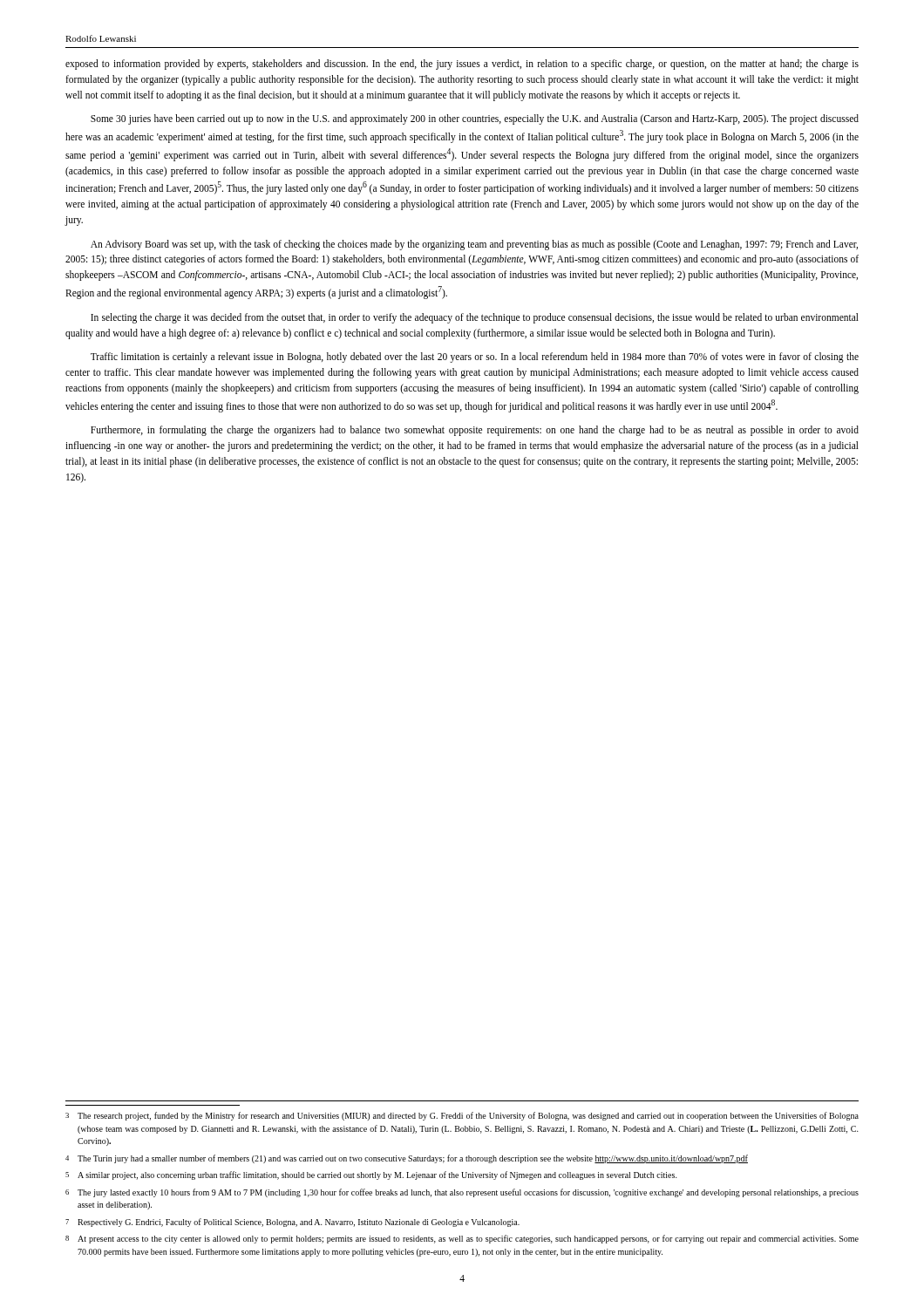The image size is (924, 1308).
Task: Select the text block starting "5 A similar project,"
Action: 462,1176
